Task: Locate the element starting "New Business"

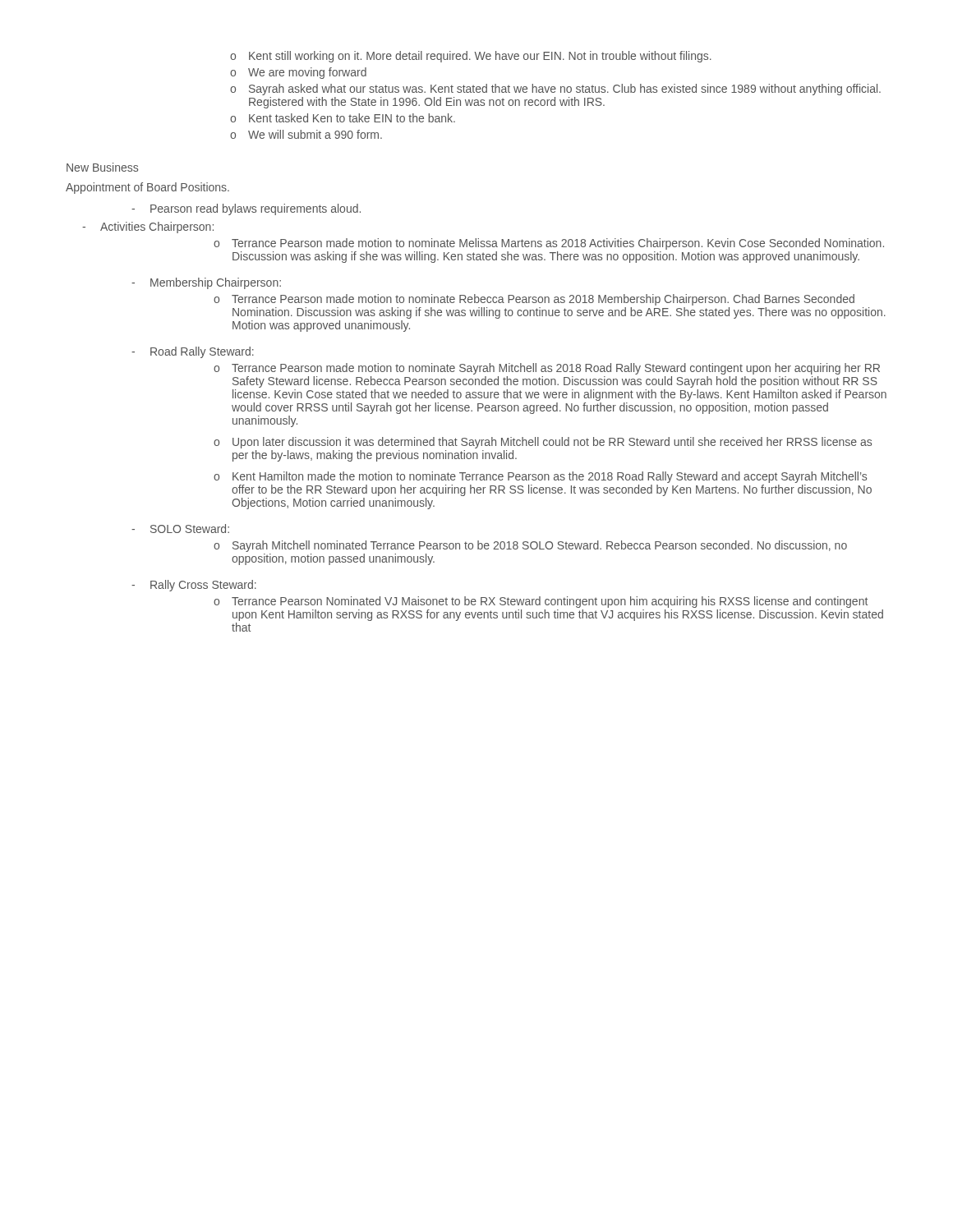Action: [102, 168]
